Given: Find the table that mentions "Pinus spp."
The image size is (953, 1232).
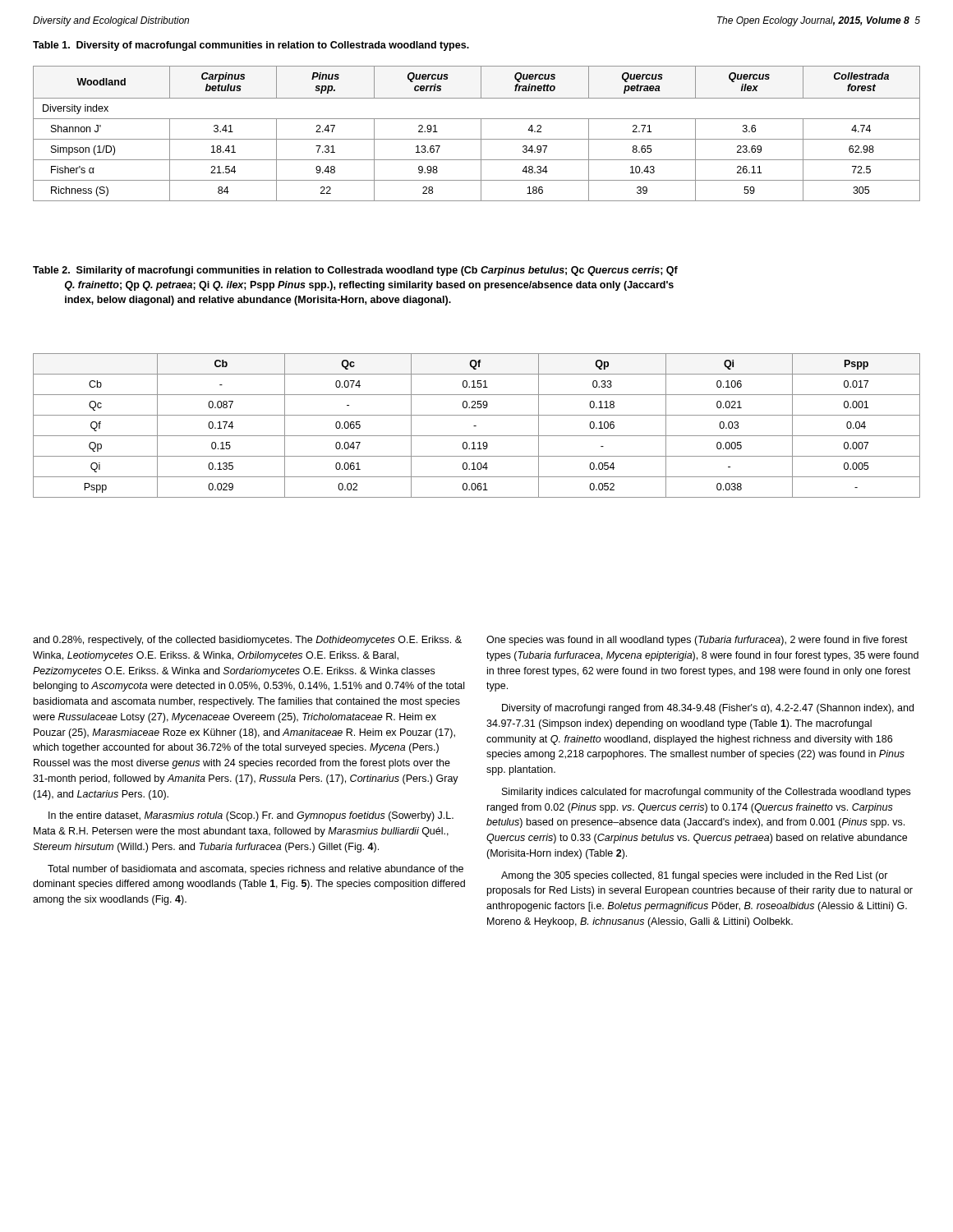Looking at the screenshot, I should point(476,133).
